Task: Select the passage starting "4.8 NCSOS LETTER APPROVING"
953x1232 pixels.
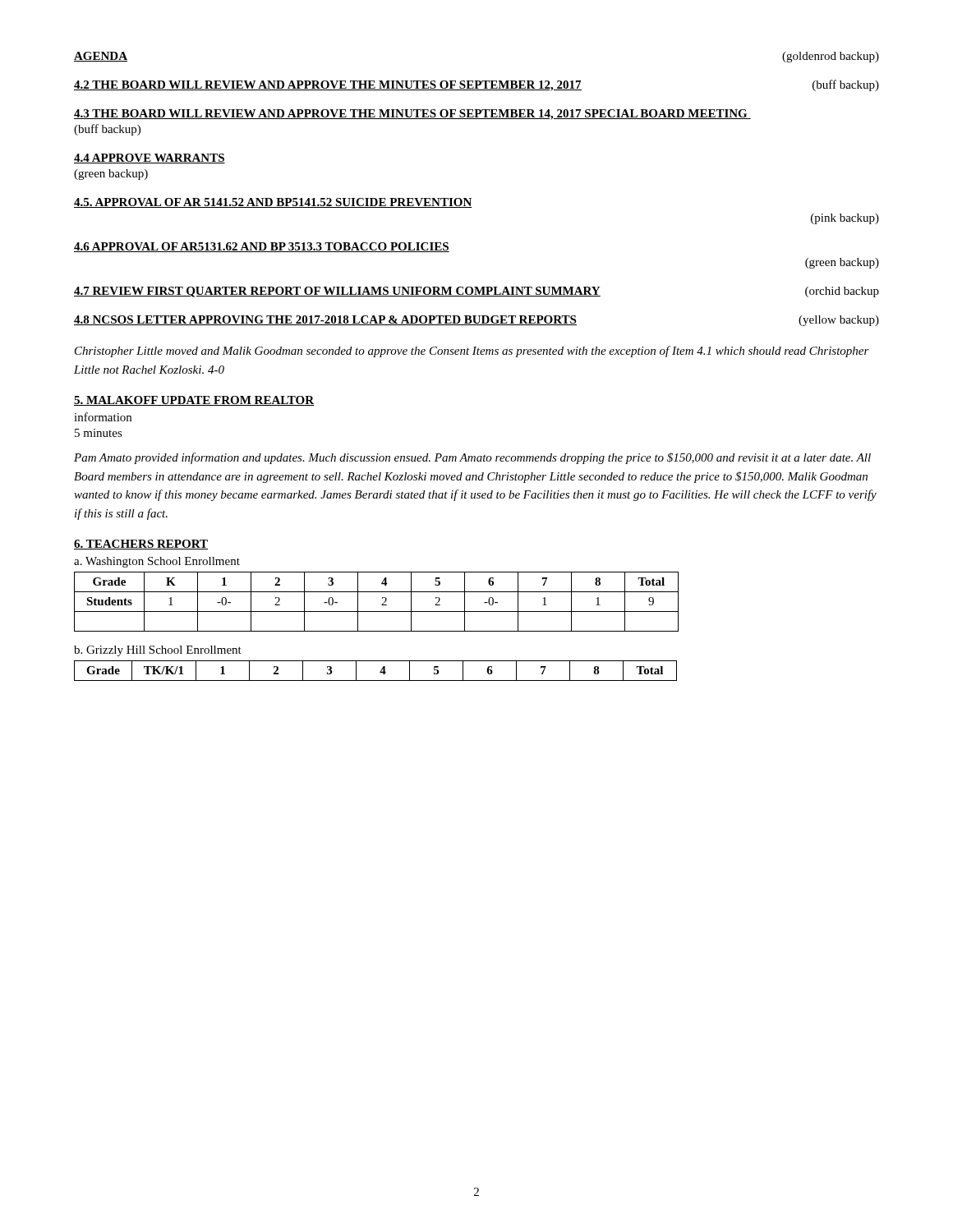Action: point(476,320)
